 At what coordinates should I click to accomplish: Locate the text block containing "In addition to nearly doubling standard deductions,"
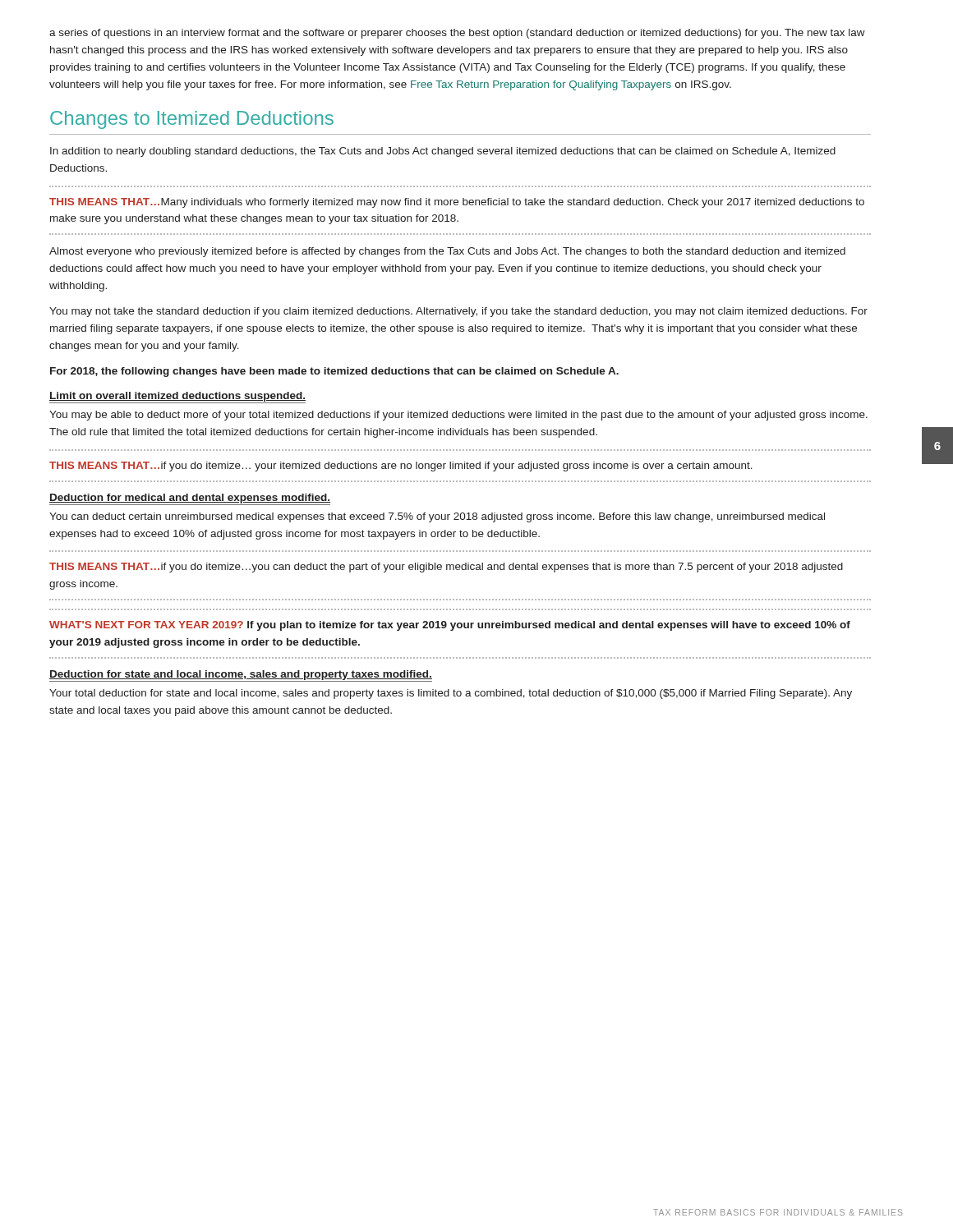pos(443,159)
